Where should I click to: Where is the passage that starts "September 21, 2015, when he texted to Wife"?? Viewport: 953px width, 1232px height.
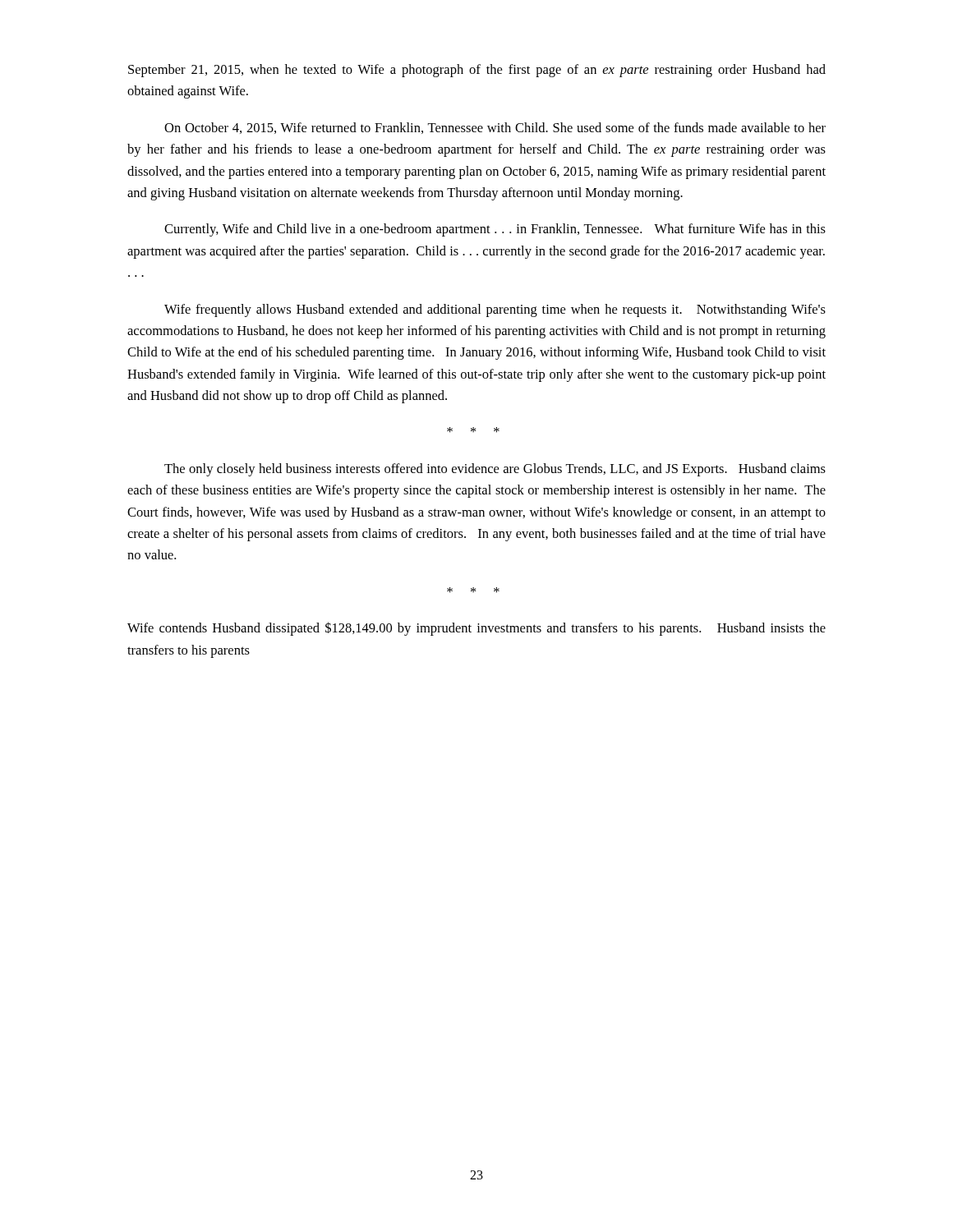point(476,233)
